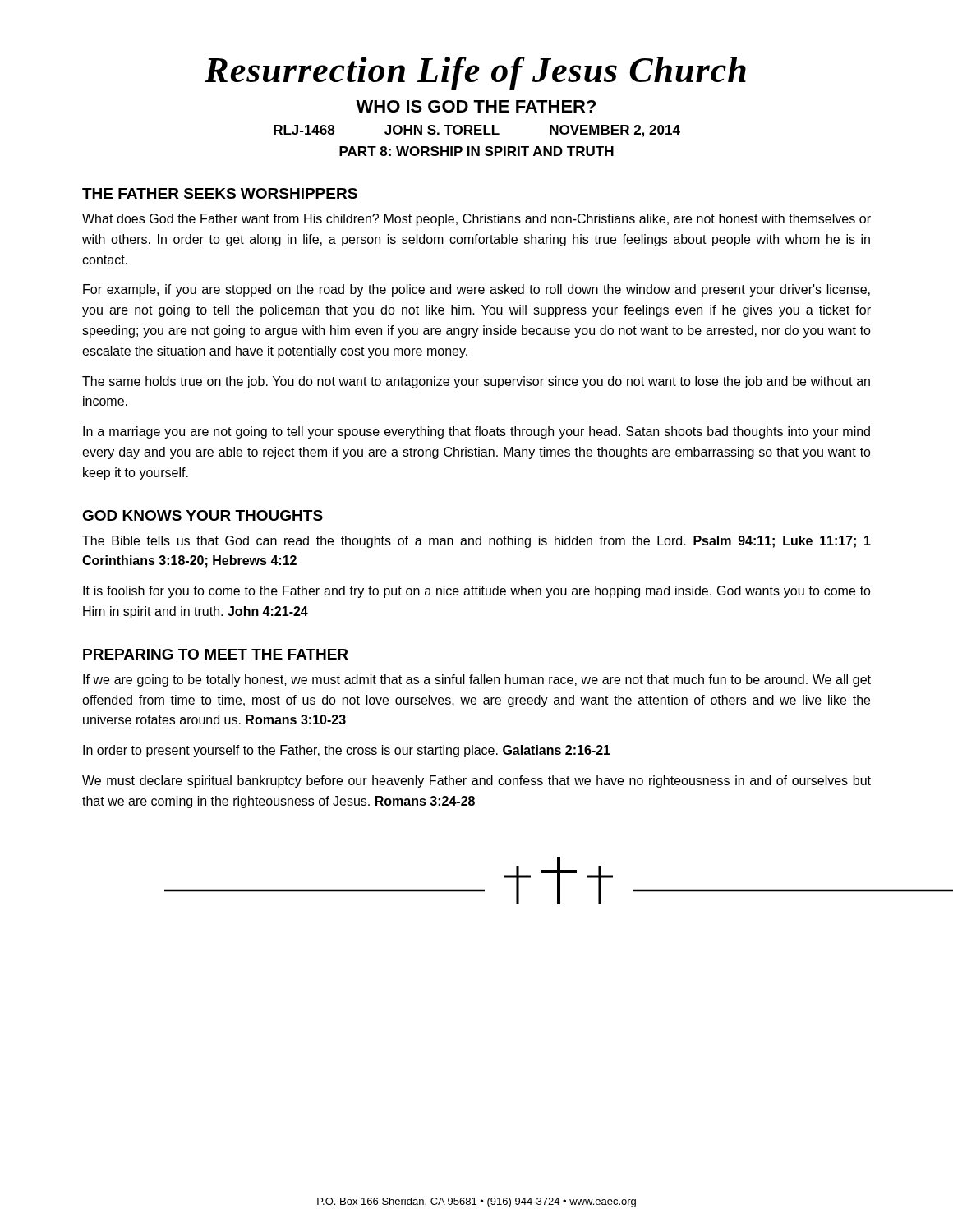
Task: Click on the passage starting "Resurrection Life of Jesus Church"
Action: pyautogui.click(x=476, y=70)
